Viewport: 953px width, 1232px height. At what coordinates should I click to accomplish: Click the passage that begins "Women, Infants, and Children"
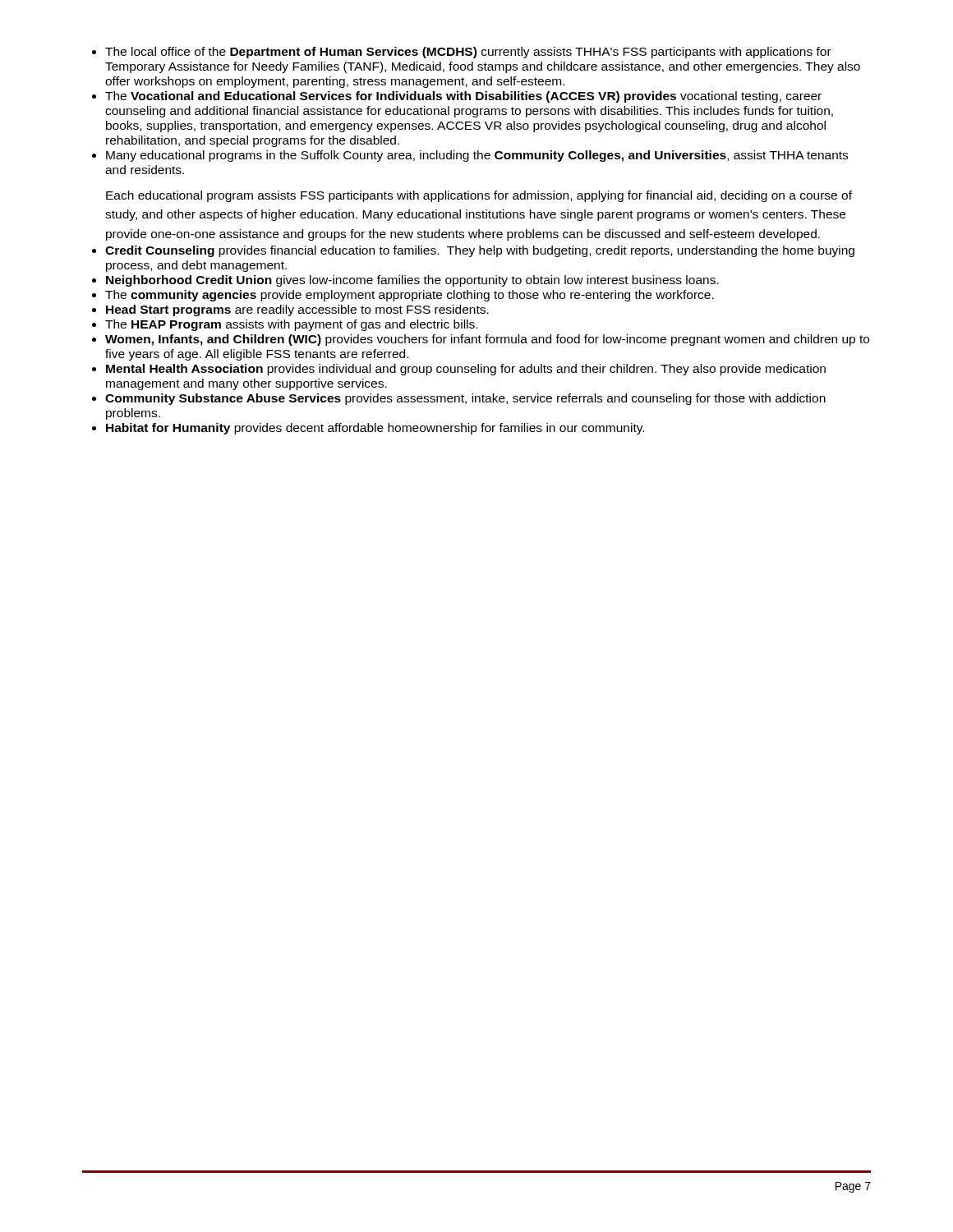[488, 346]
